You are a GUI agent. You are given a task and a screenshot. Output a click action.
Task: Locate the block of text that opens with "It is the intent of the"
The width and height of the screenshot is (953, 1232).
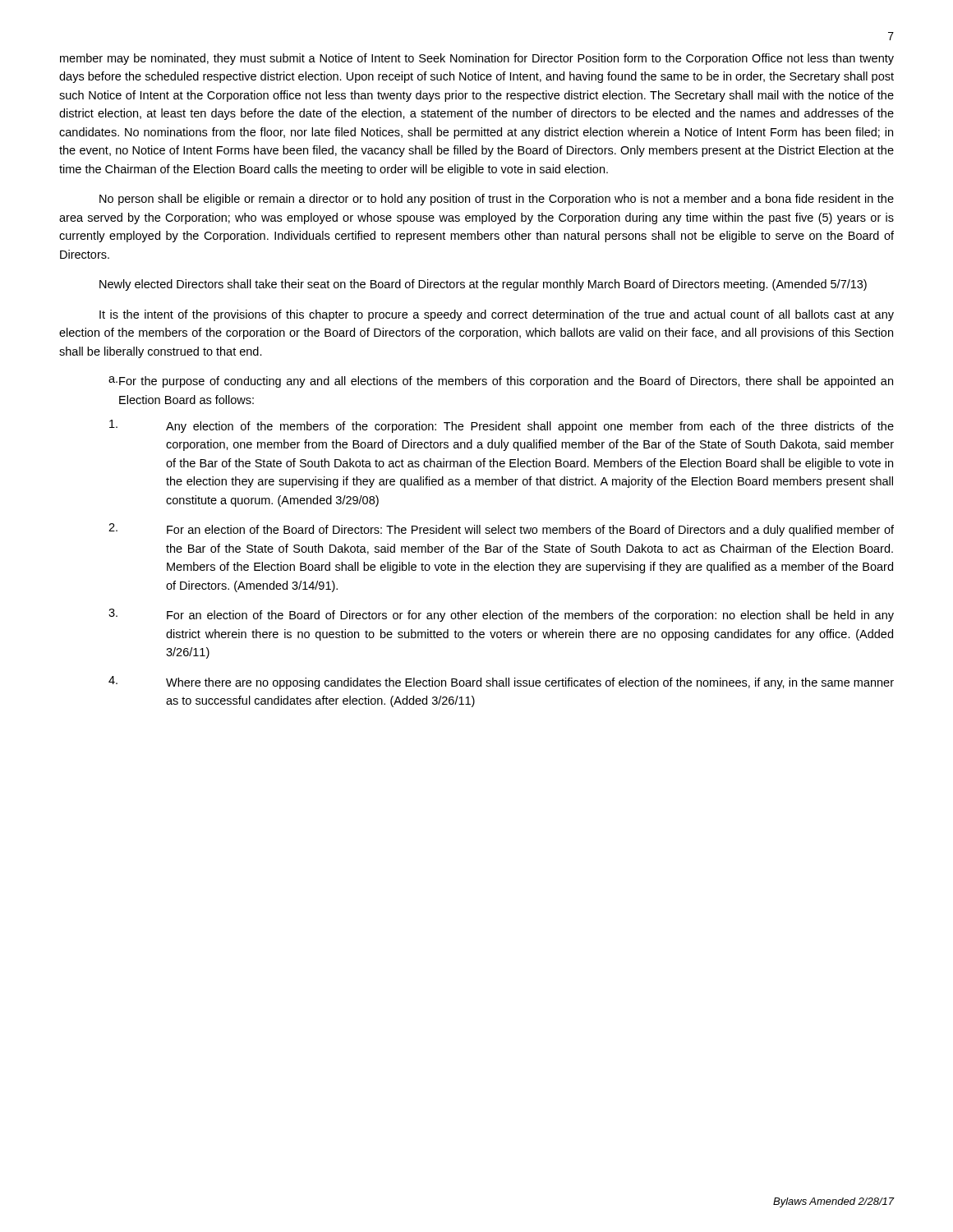click(x=476, y=333)
